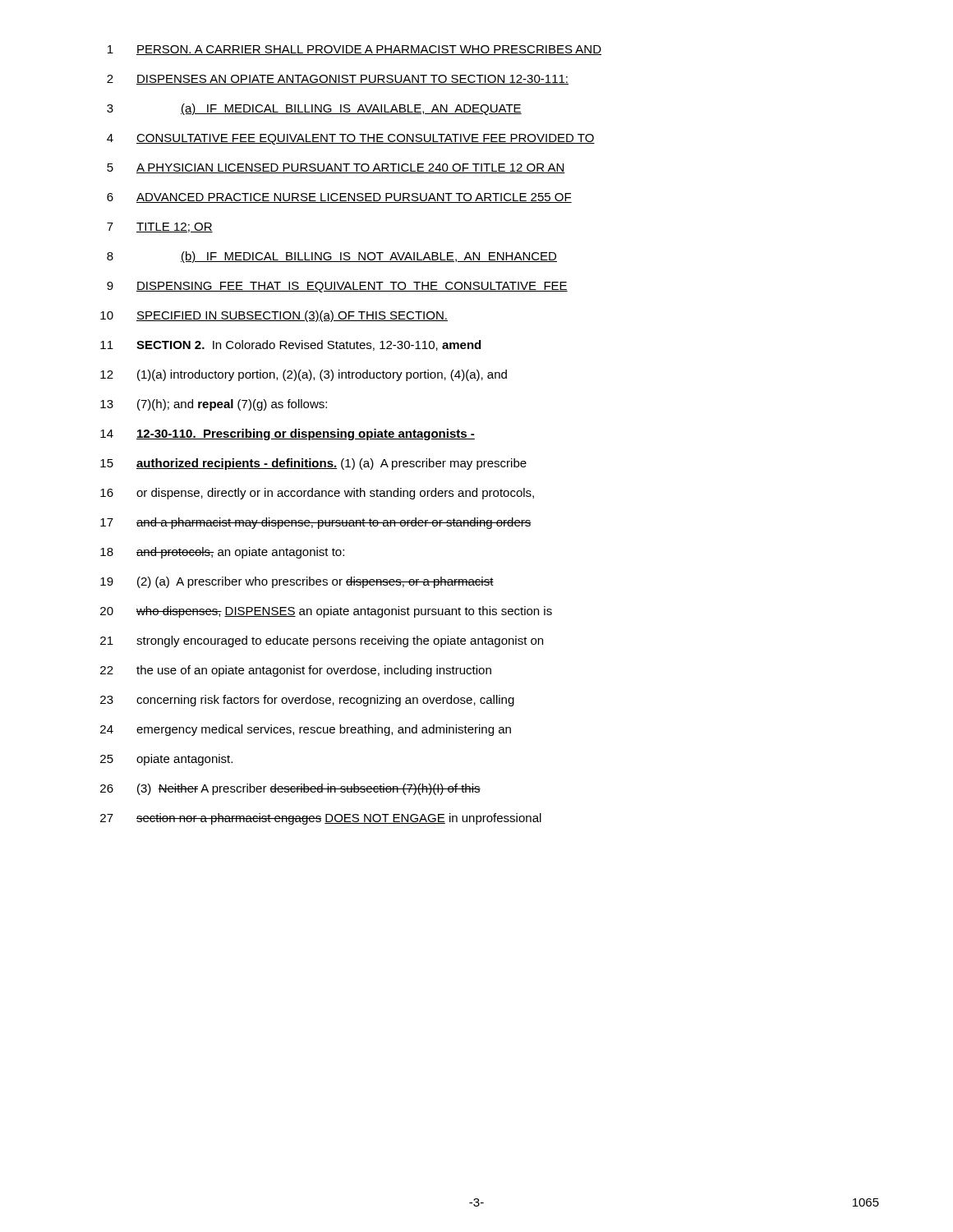953x1232 pixels.
Task: Click the passage that begins "4 CONSULTATIVE FEE EQUIVALENT"
Action: [x=476, y=138]
